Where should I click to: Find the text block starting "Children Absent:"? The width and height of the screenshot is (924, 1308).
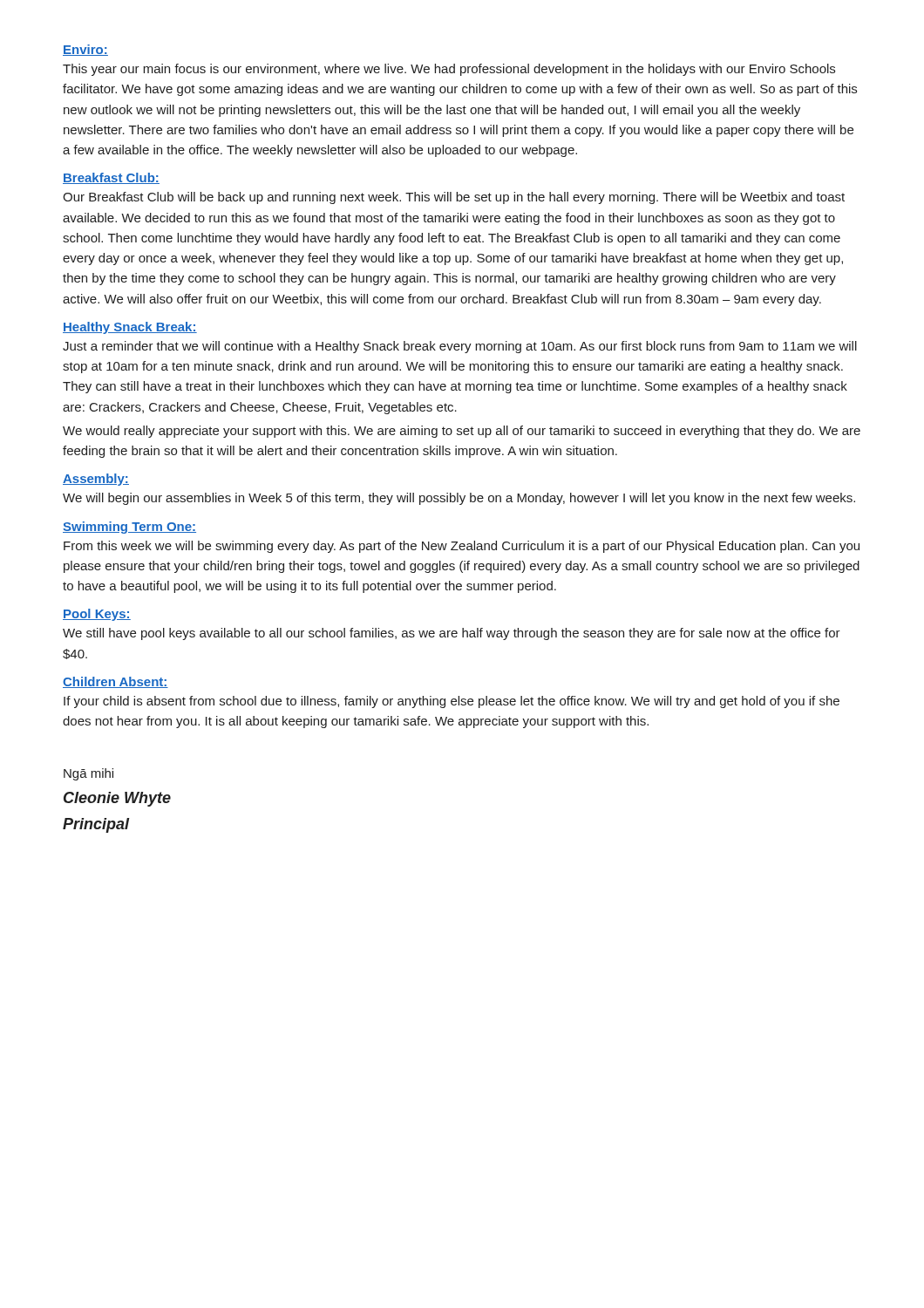(x=115, y=681)
